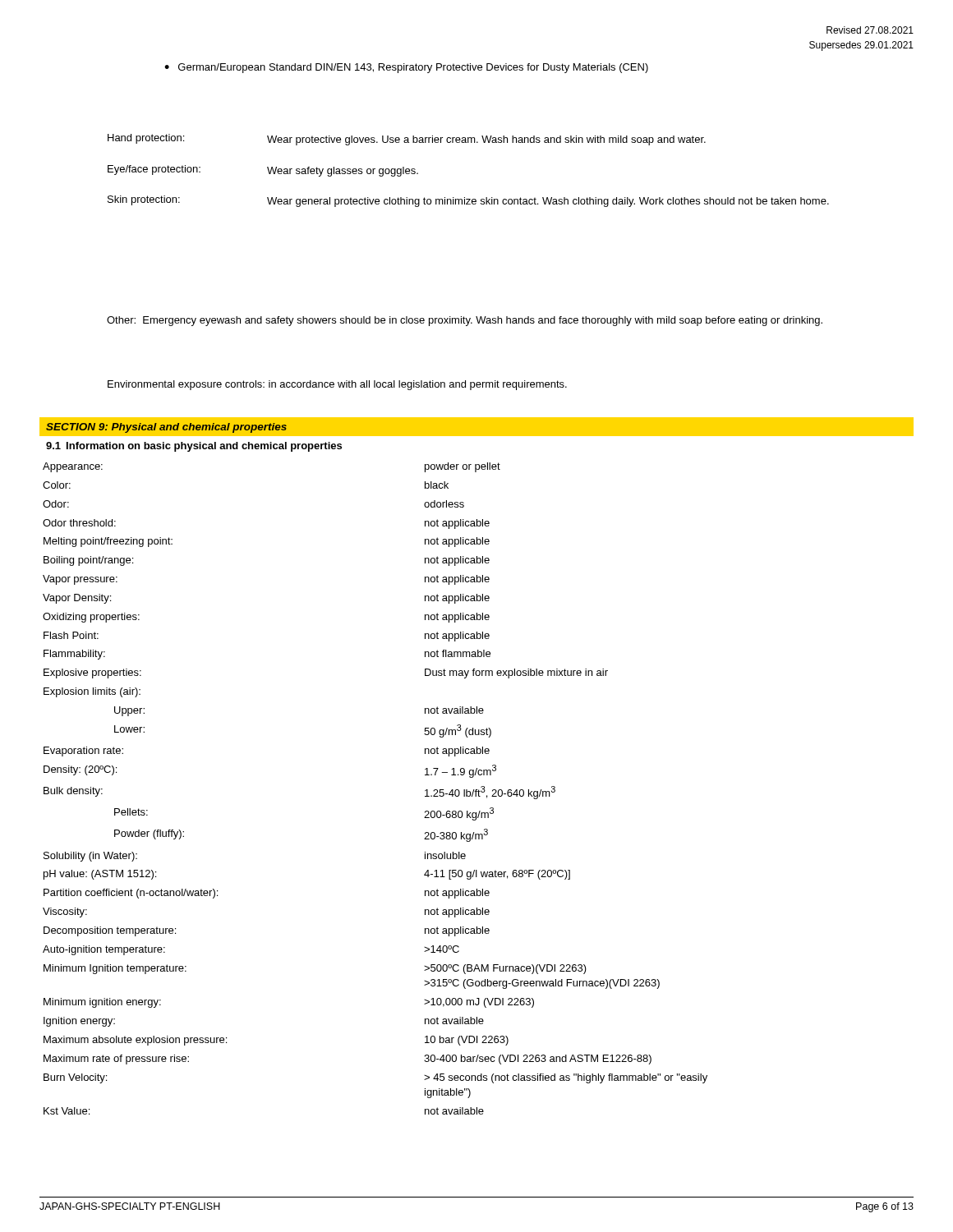This screenshot has width=953, height=1232.
Task: Where is the passage that starts "• German/European Standard DIN/EN 143,"?
Action: tap(539, 68)
